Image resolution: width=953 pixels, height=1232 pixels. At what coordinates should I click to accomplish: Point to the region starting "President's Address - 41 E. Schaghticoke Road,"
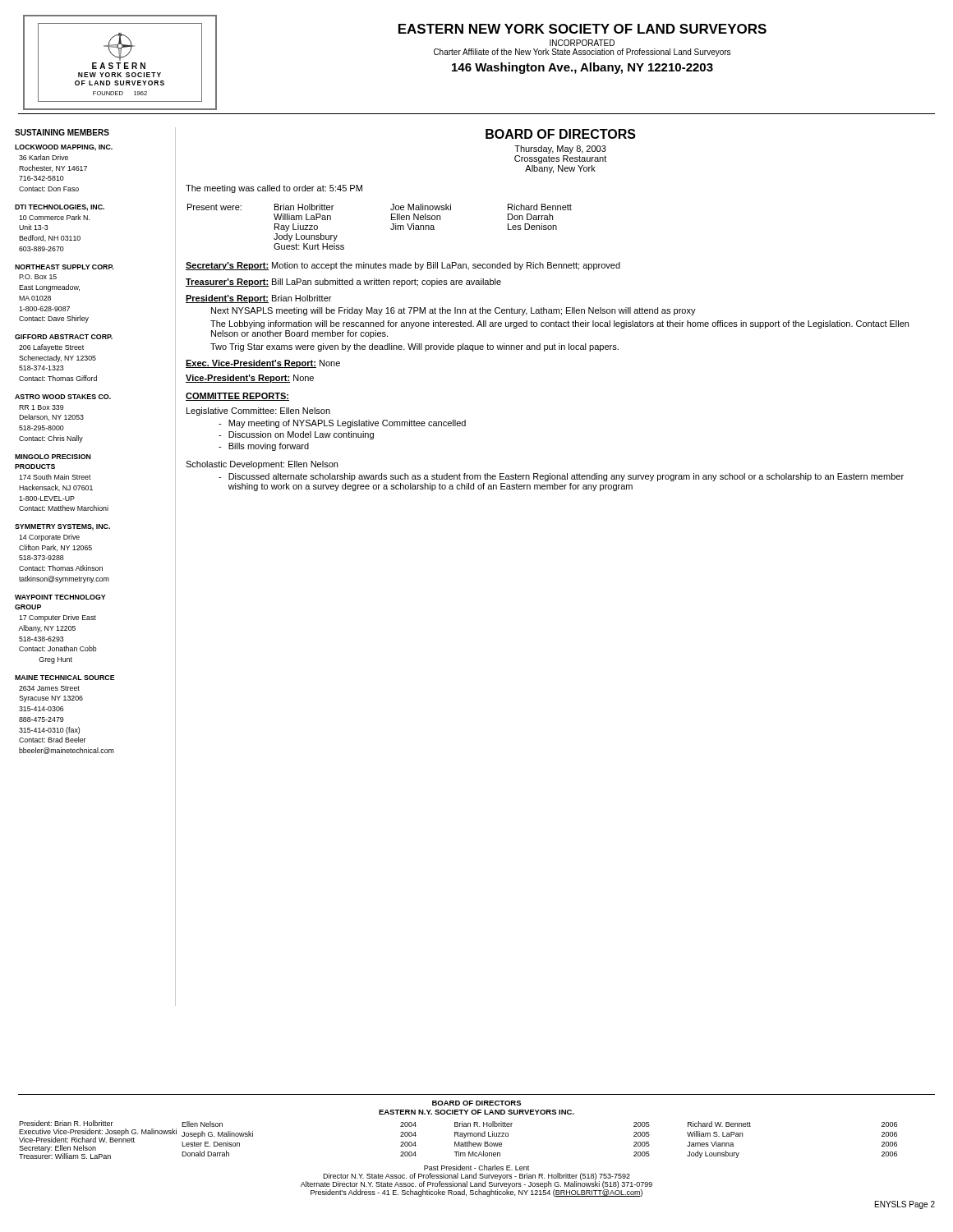tap(476, 1193)
